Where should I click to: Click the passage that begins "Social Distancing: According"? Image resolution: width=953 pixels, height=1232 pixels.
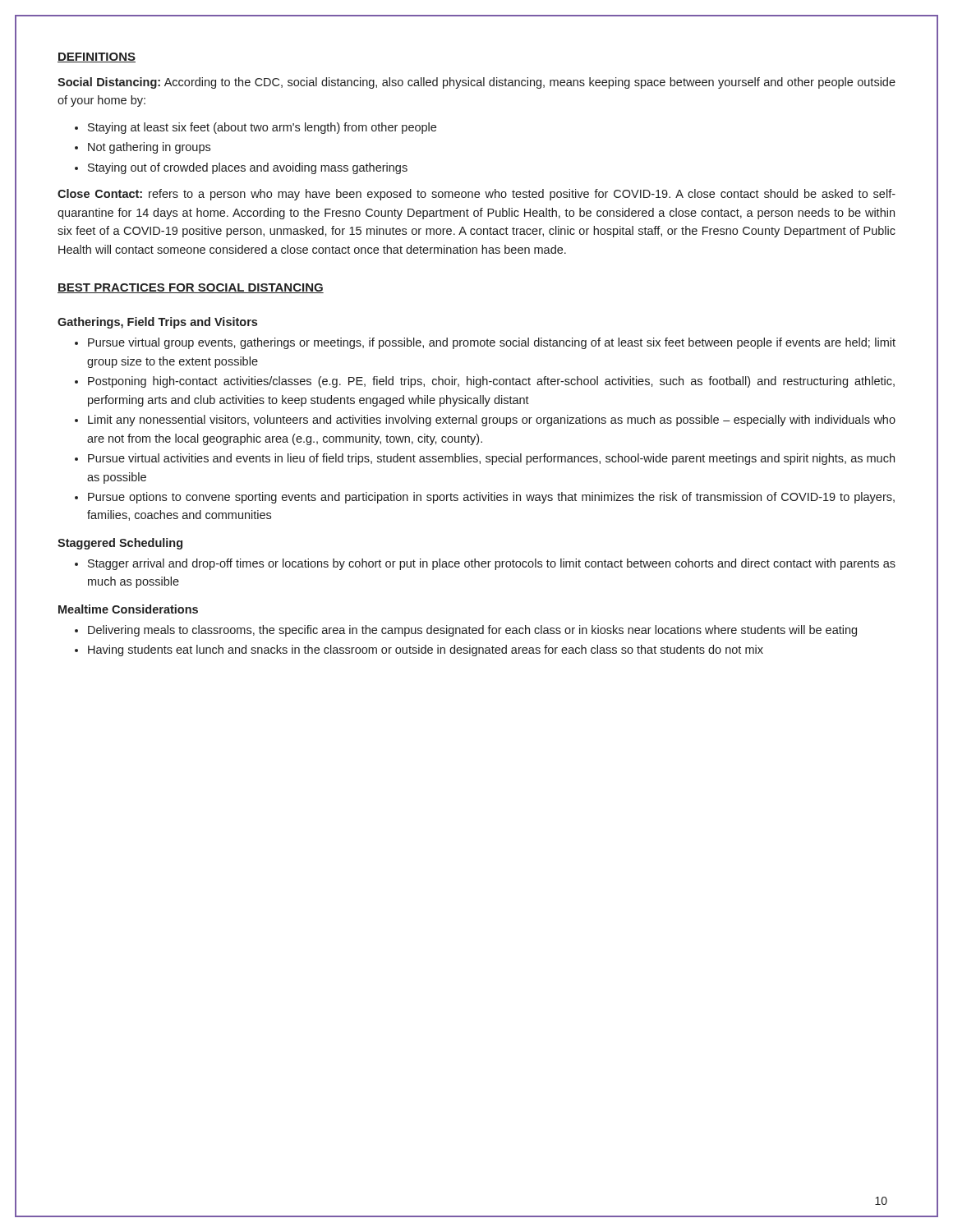click(x=476, y=91)
